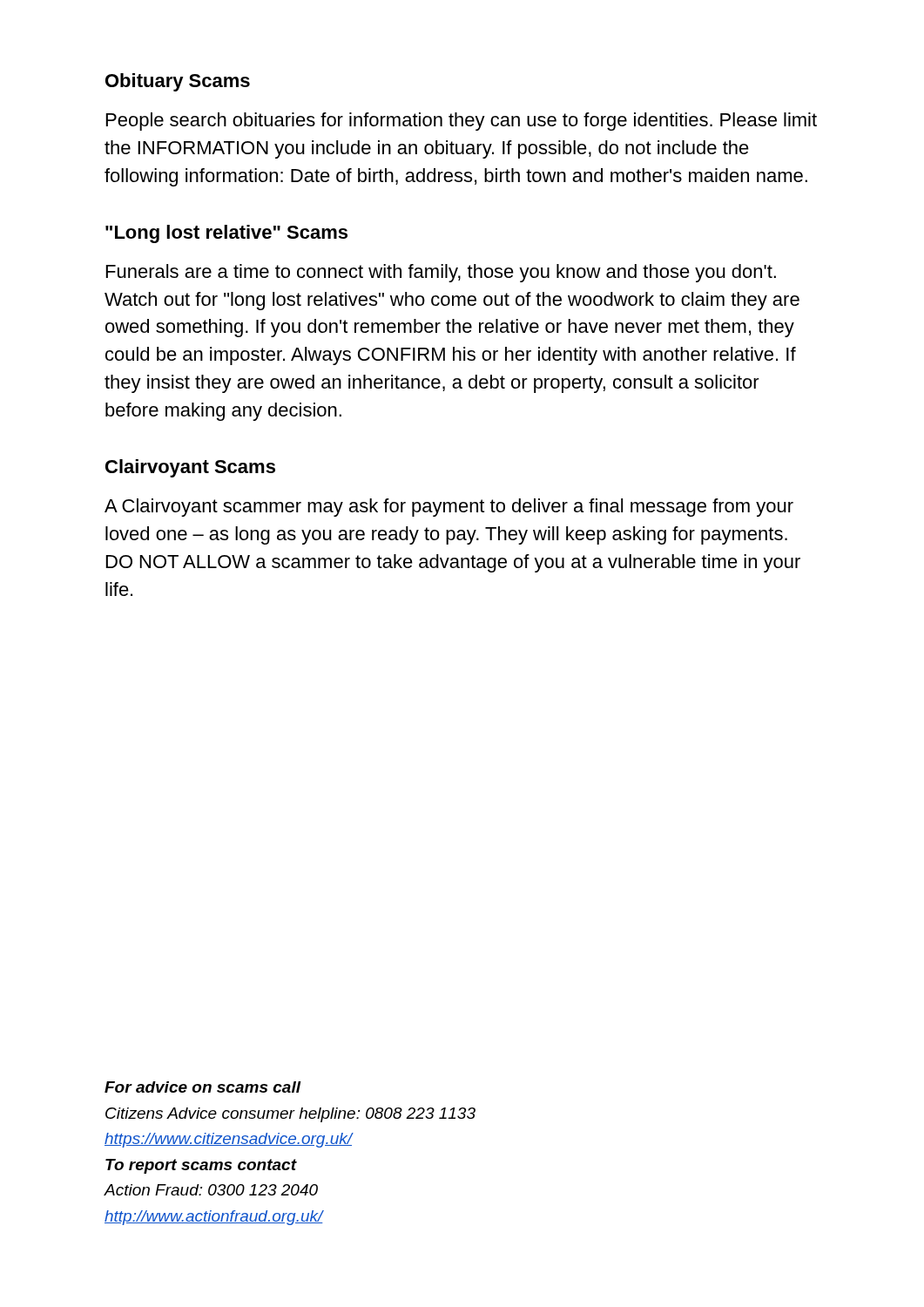924x1307 pixels.
Task: Find the block on this page that starts "Funerals are a time to connect with family,"
Action: pyautogui.click(x=452, y=341)
